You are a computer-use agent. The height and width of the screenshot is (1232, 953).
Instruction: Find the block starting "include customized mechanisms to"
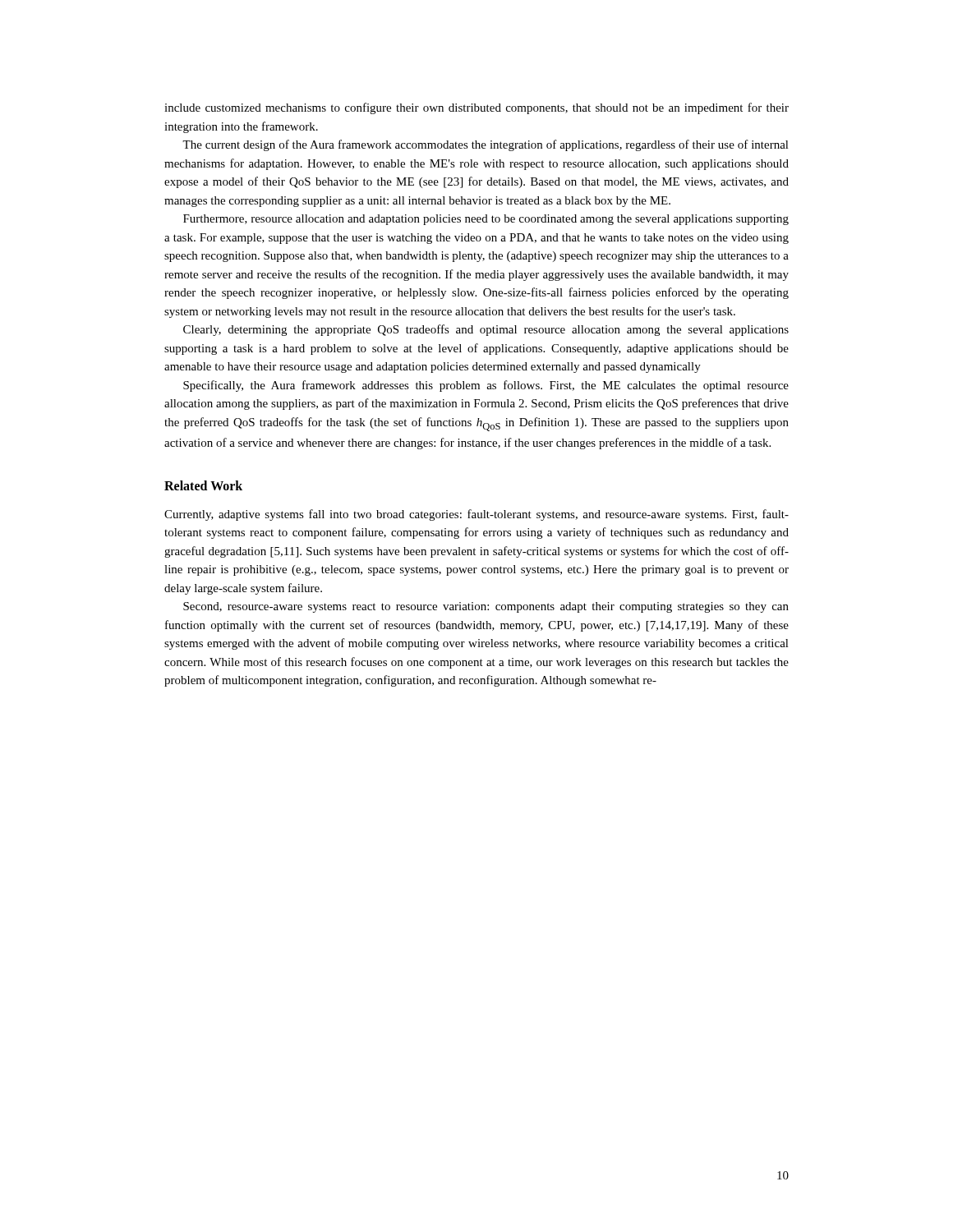click(x=476, y=275)
